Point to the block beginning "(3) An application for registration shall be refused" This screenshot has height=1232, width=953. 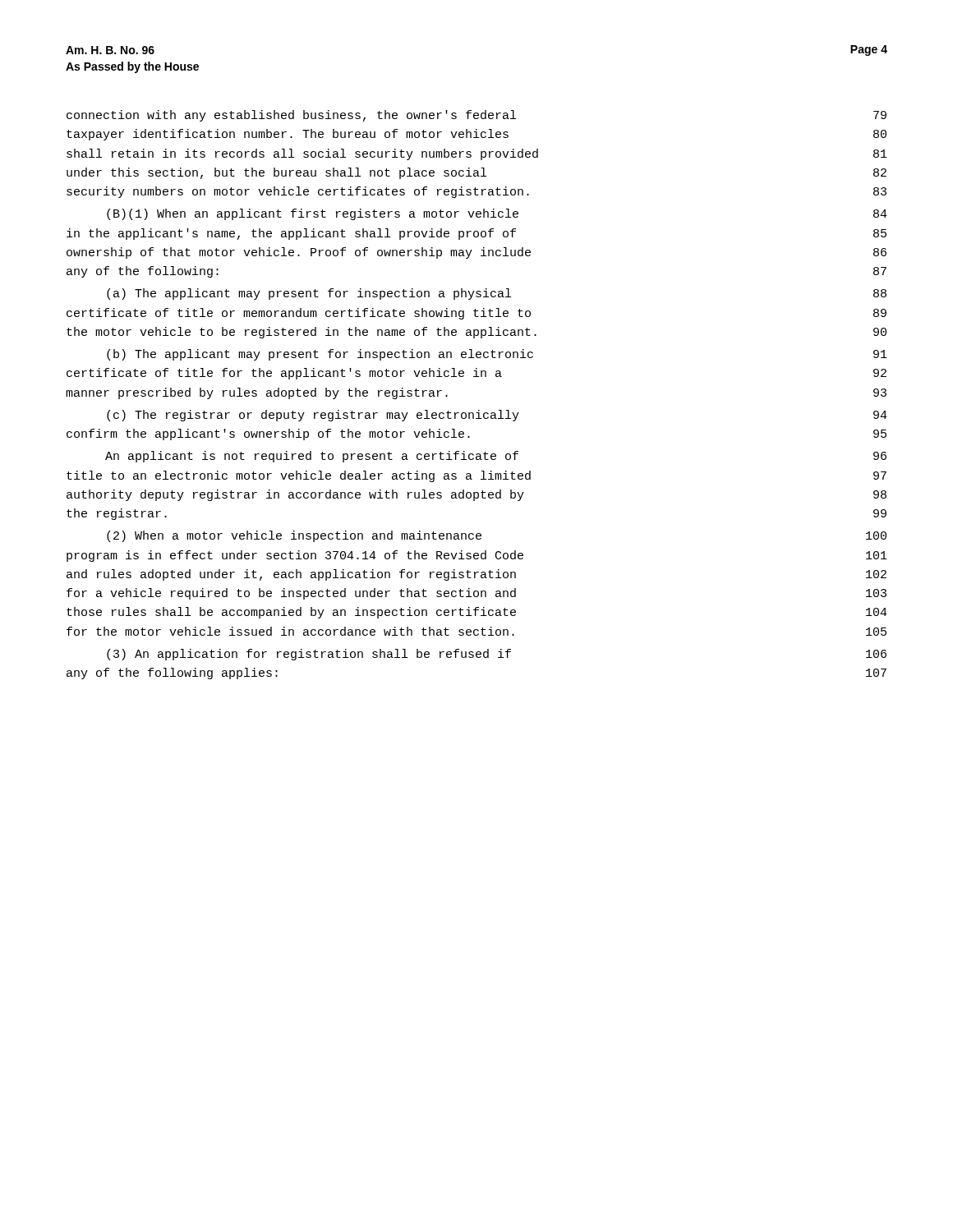click(x=476, y=664)
